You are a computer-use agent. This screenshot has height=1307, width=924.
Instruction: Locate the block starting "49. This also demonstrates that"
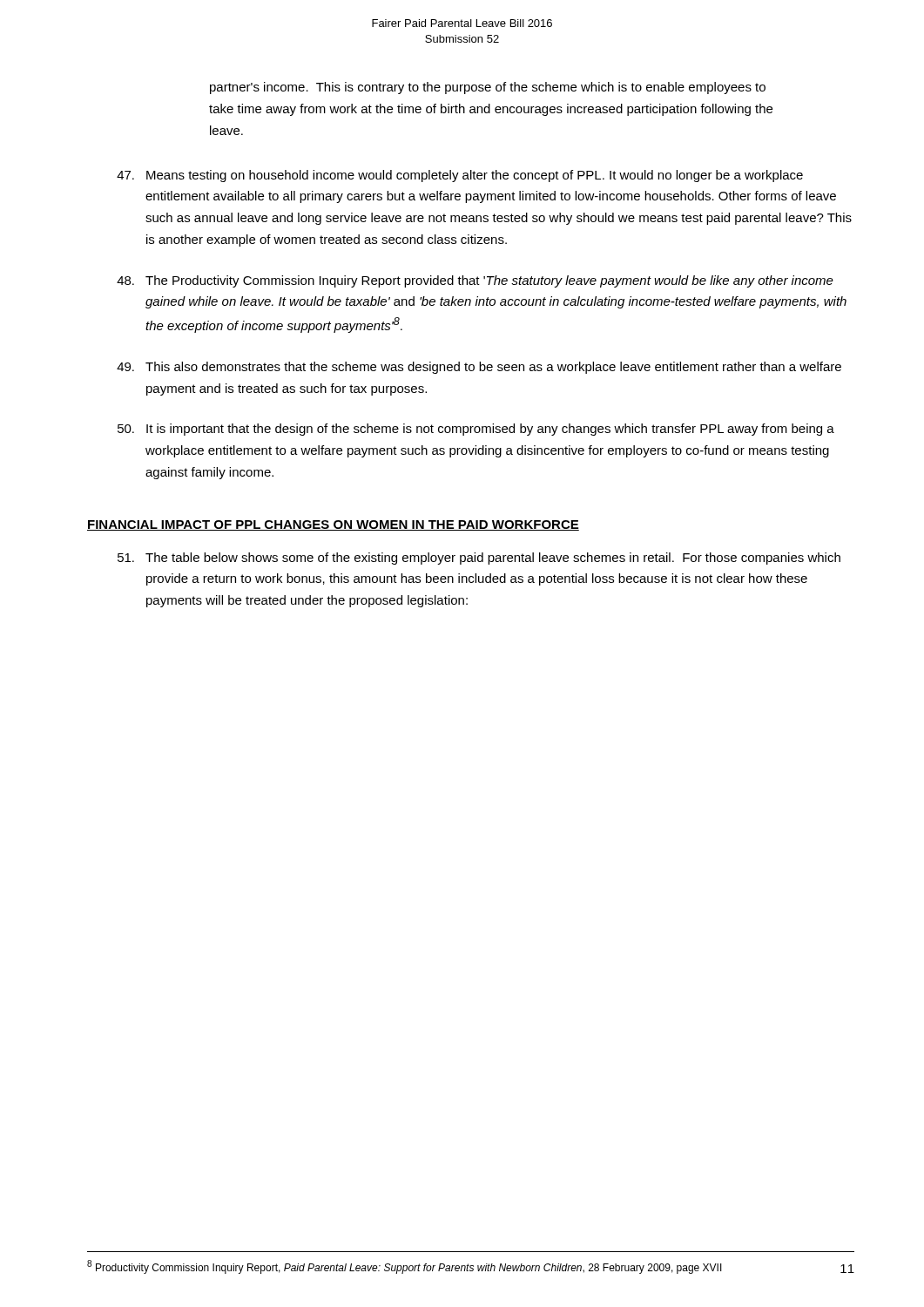click(x=471, y=378)
